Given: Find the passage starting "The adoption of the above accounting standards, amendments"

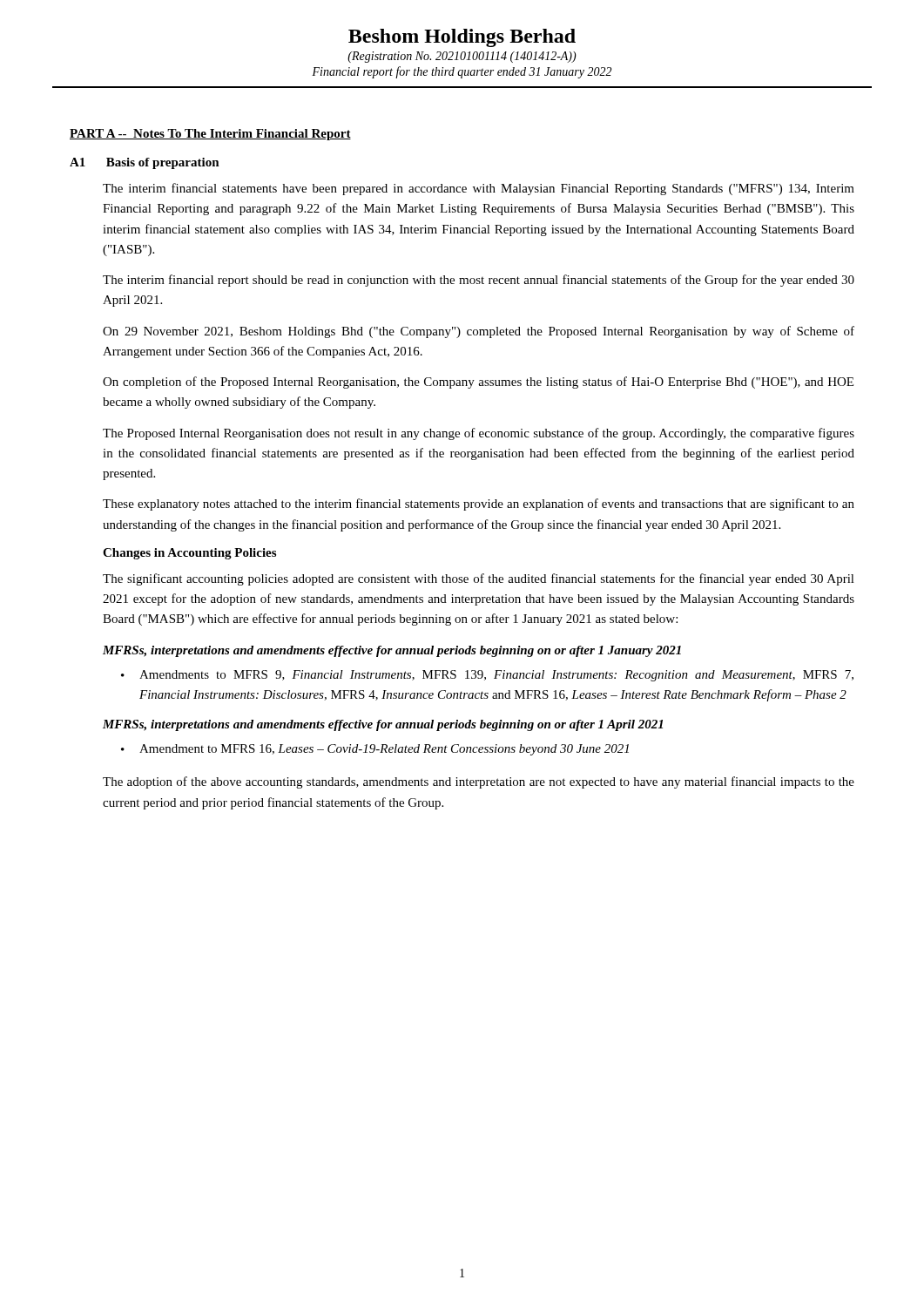Looking at the screenshot, I should [479, 792].
